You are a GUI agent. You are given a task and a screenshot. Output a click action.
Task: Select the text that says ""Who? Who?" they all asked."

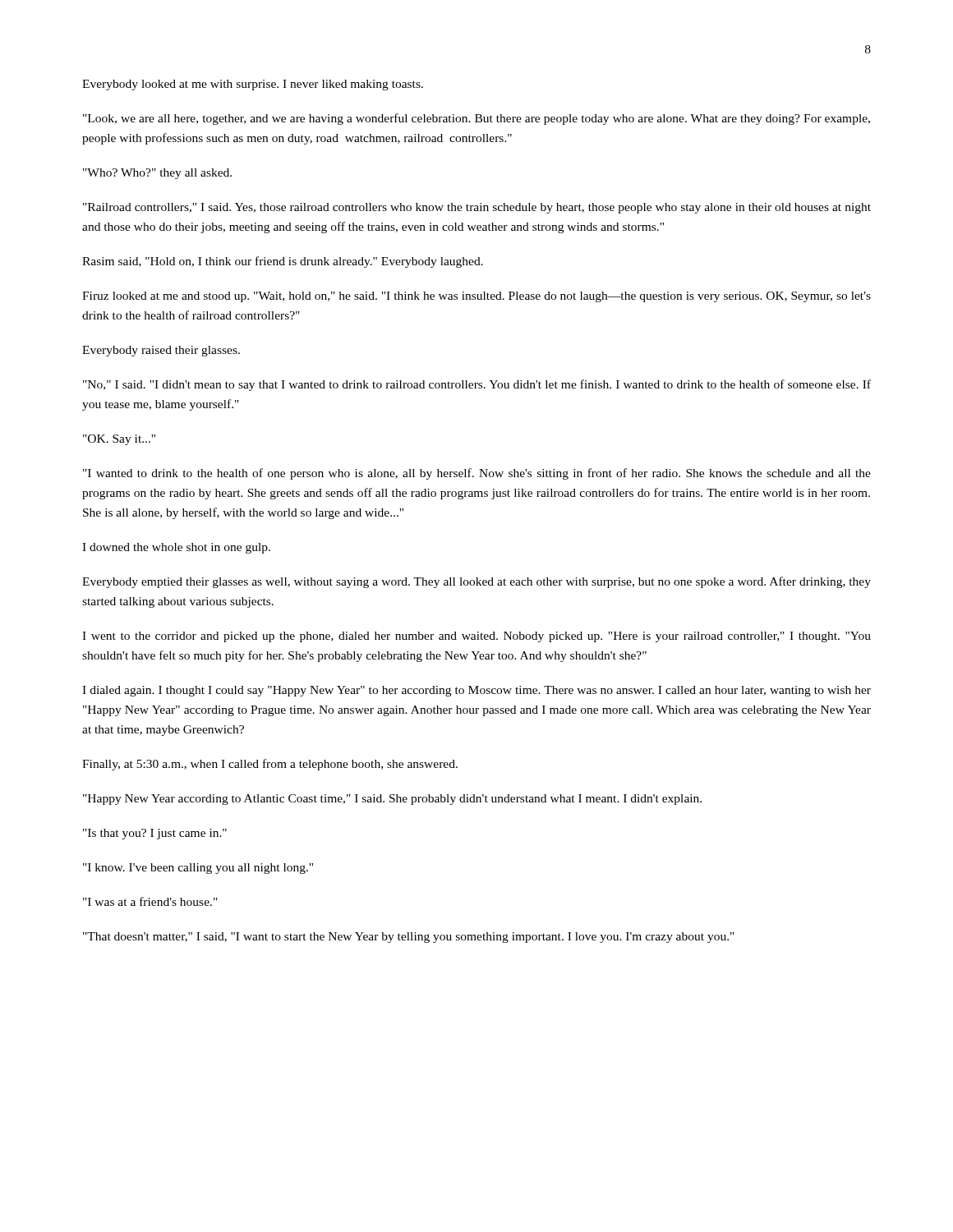[157, 172]
